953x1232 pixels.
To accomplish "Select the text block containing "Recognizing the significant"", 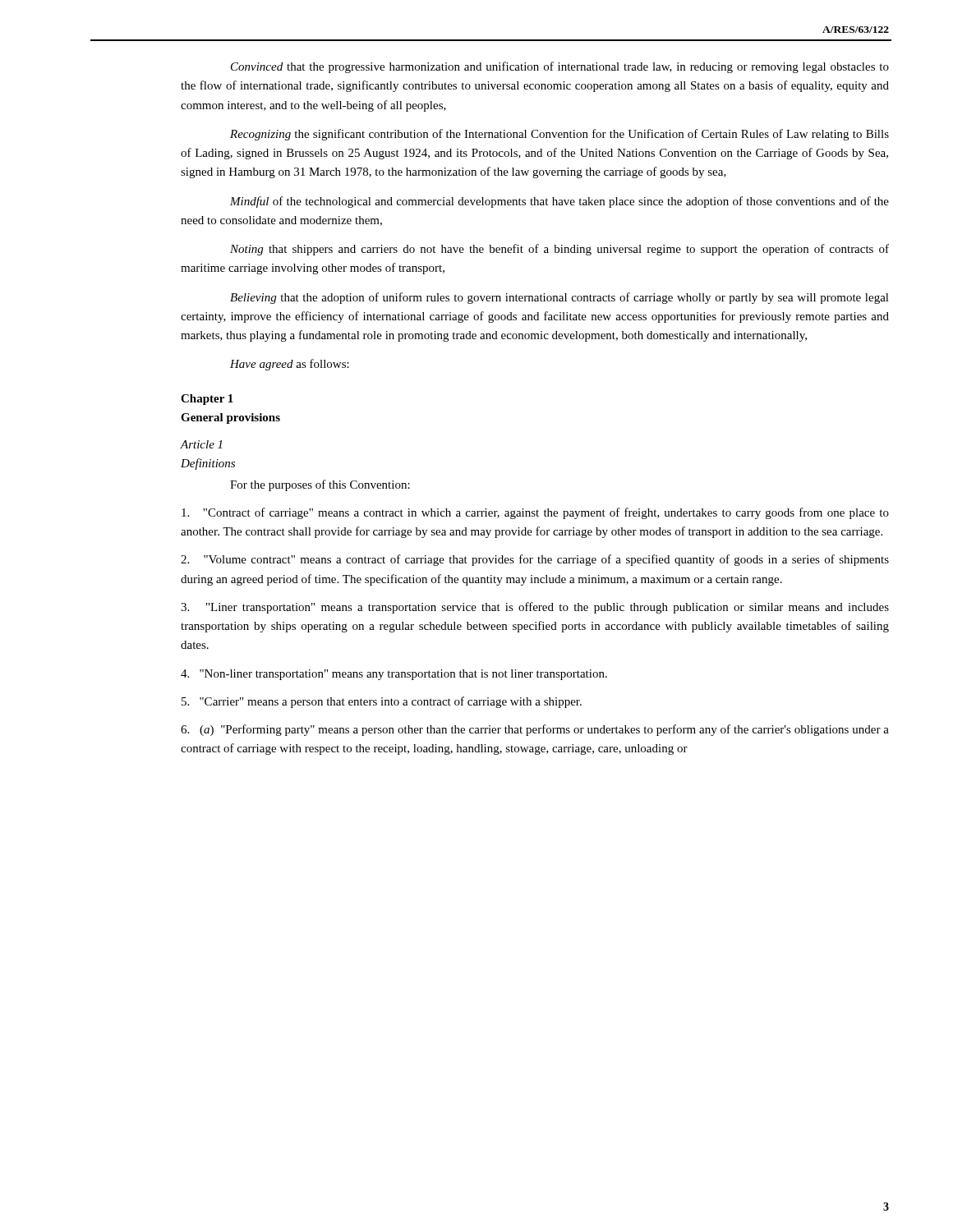I will (535, 153).
